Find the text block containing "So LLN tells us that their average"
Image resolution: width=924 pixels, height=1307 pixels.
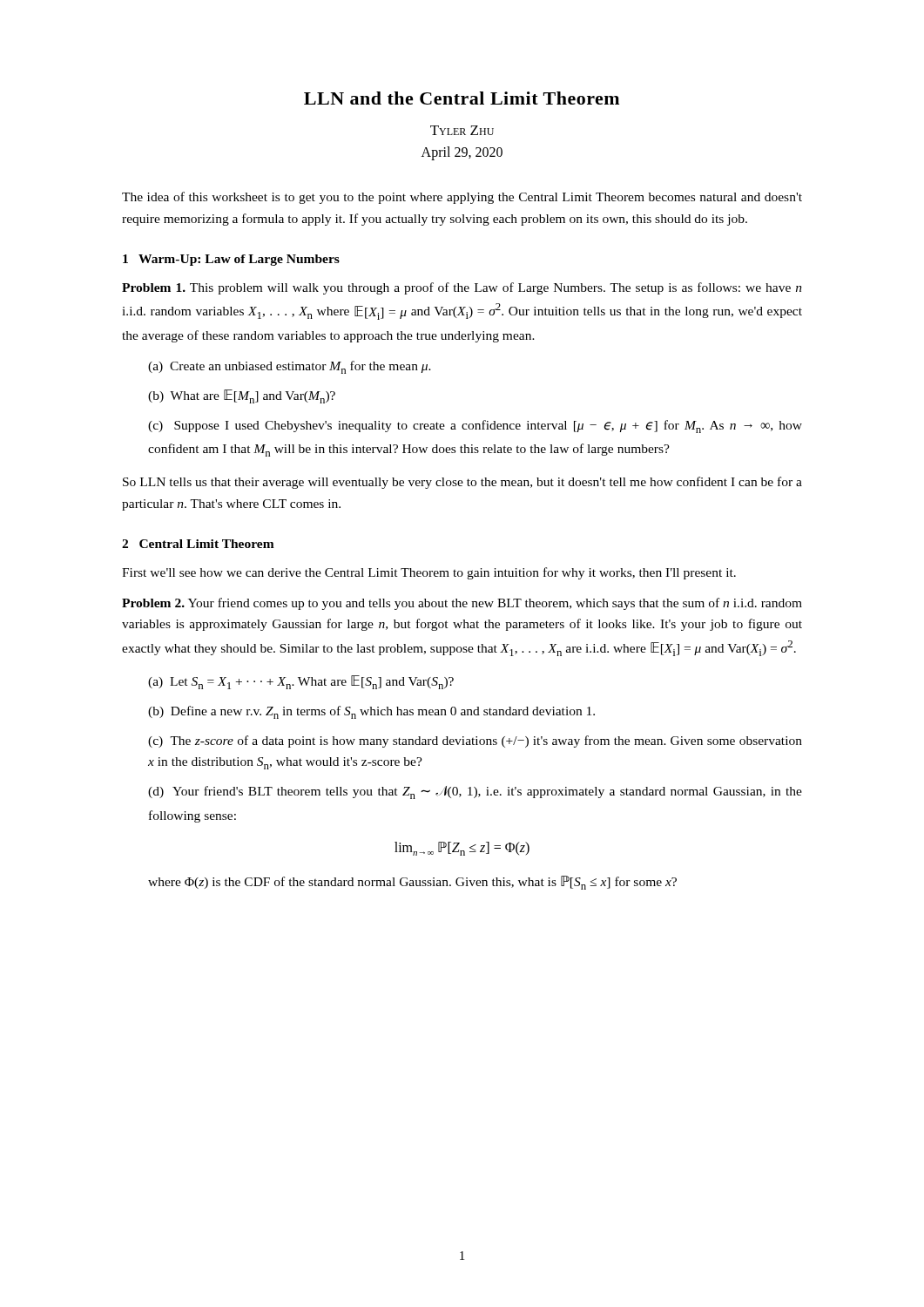pyautogui.click(x=462, y=492)
